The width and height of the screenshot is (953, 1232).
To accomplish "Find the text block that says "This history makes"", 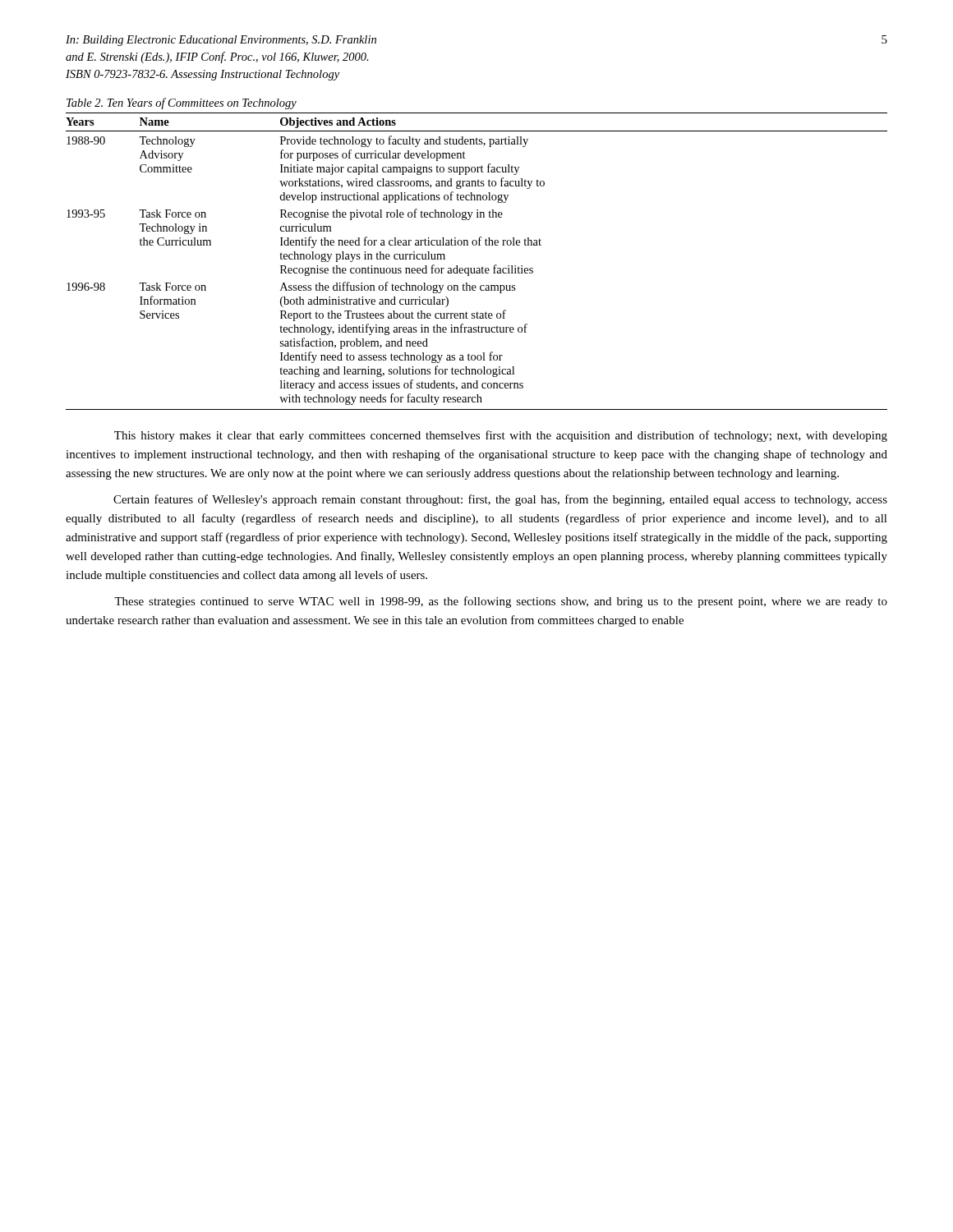I will pyautogui.click(x=476, y=528).
